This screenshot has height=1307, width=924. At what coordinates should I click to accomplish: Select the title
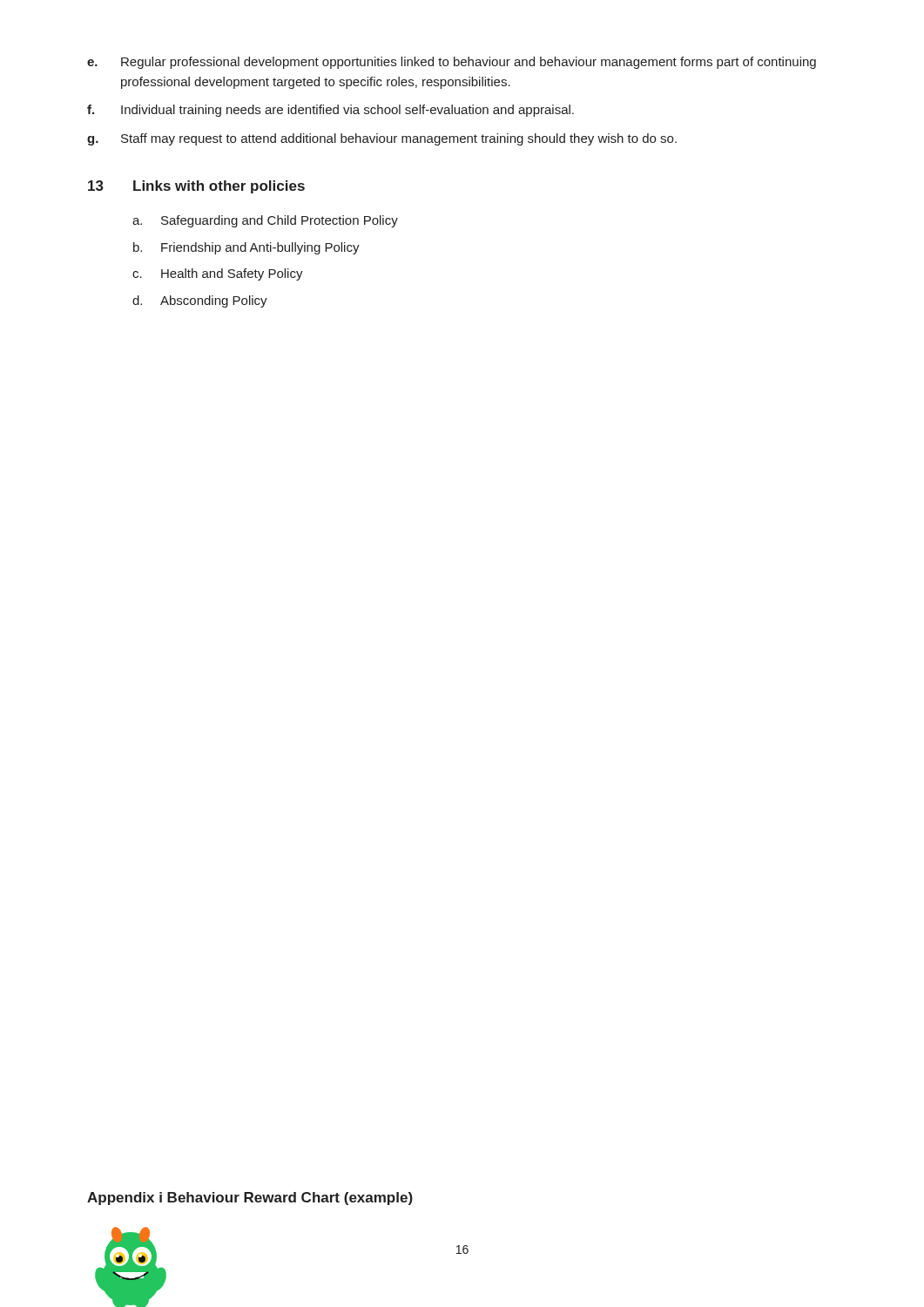250,1198
